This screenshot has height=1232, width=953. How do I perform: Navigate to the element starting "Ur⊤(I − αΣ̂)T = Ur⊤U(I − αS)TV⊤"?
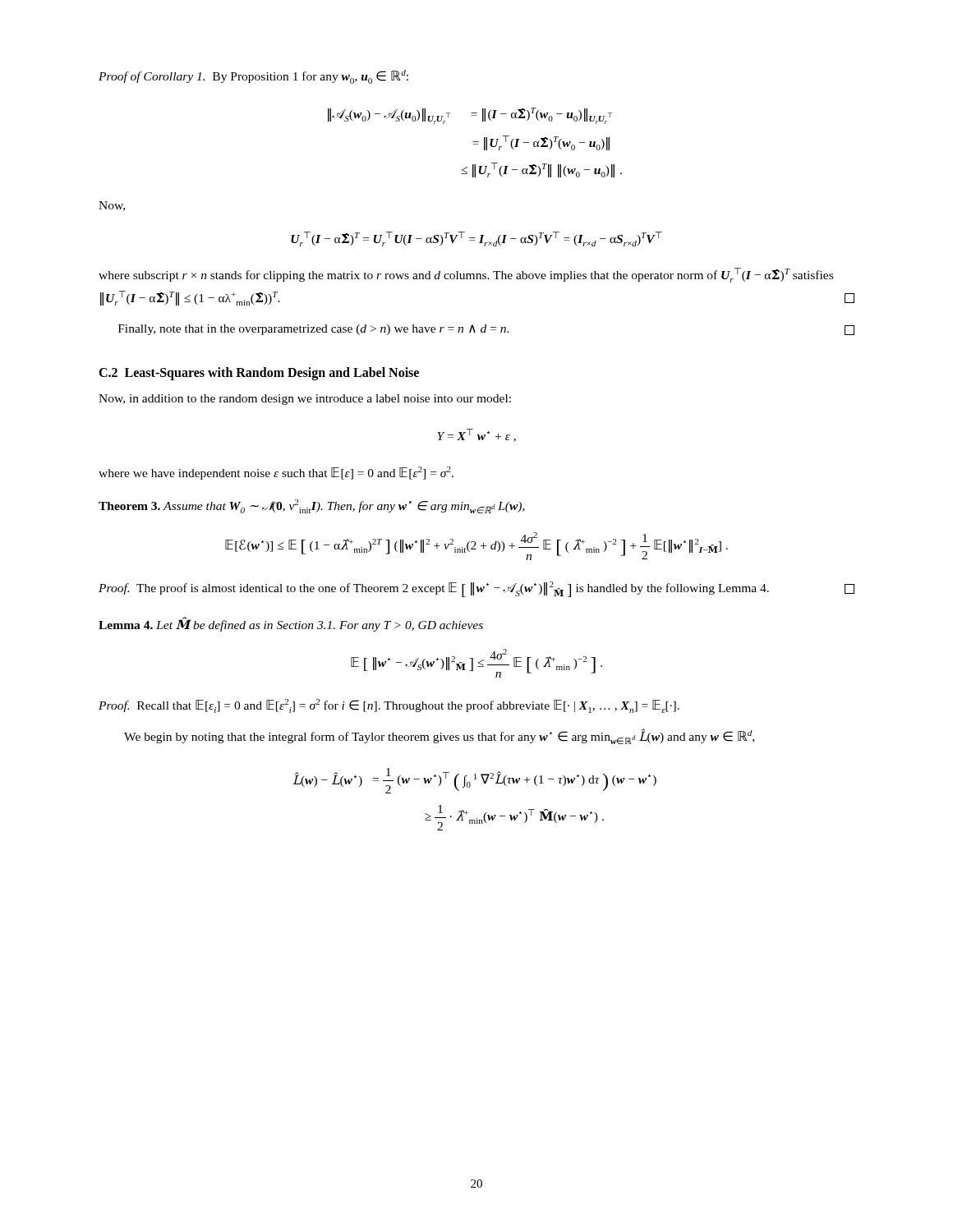(x=476, y=239)
